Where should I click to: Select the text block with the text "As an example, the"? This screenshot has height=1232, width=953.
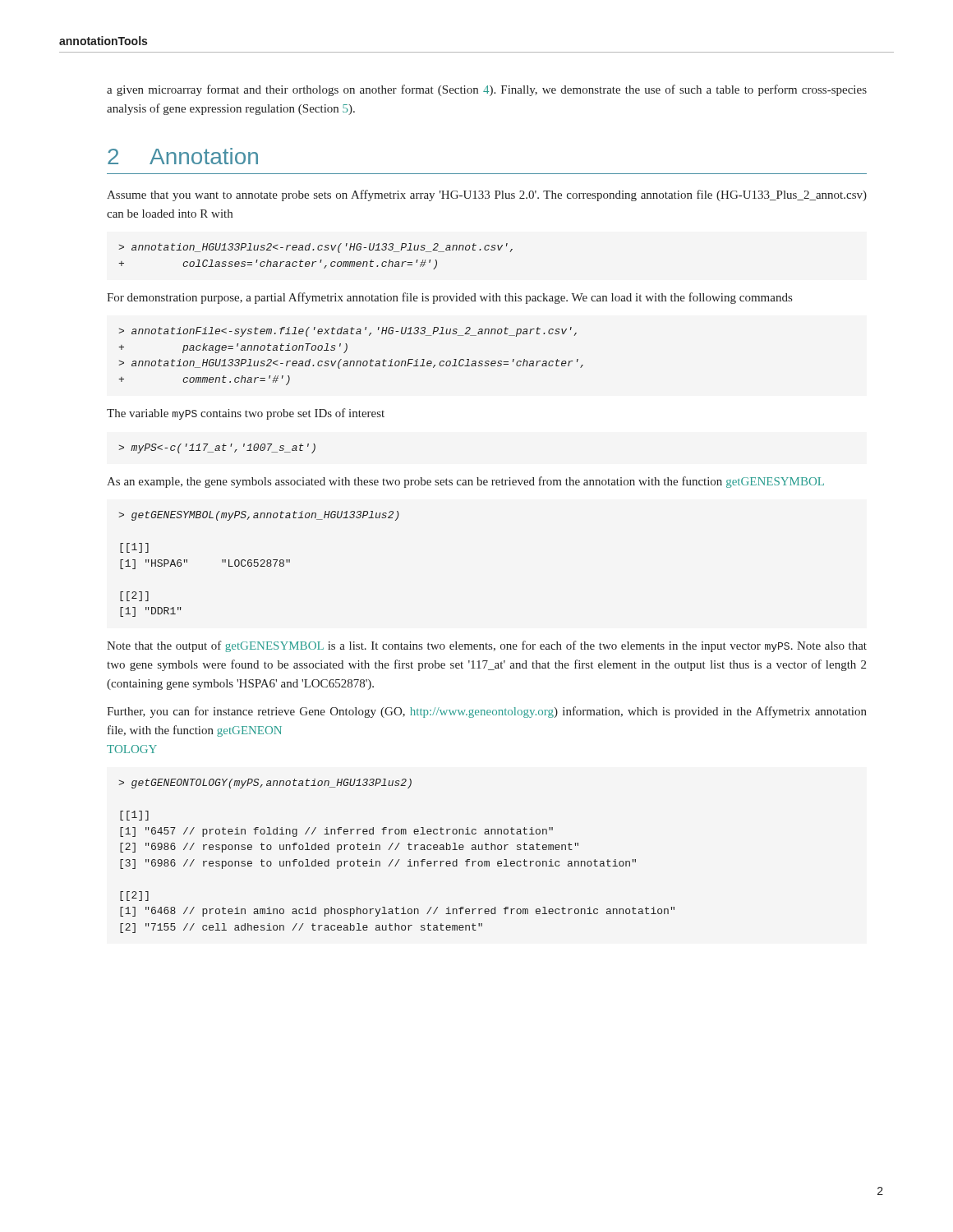tap(487, 482)
